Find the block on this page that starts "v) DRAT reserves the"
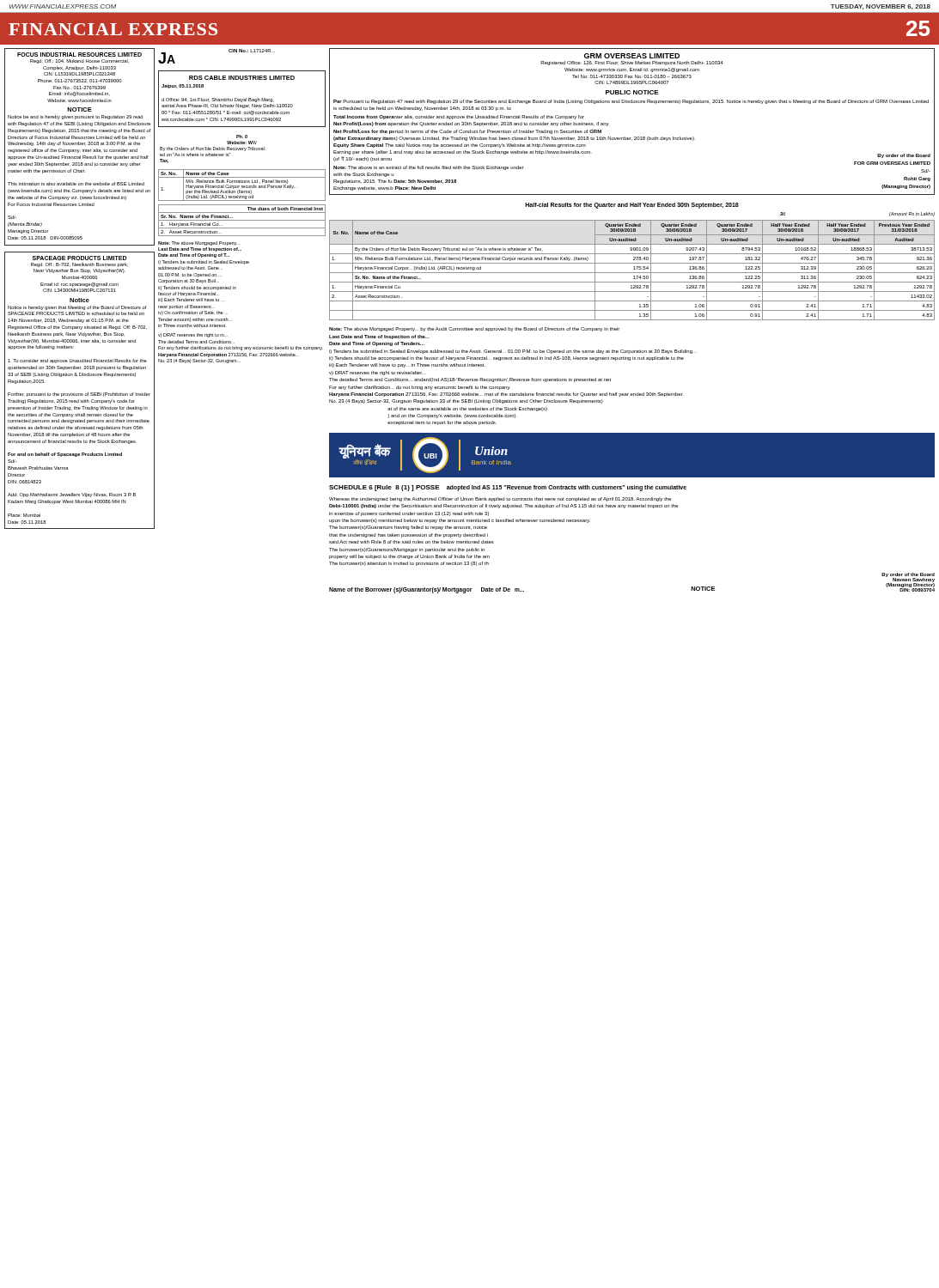Image resolution: width=939 pixels, height=1288 pixels. (241, 348)
